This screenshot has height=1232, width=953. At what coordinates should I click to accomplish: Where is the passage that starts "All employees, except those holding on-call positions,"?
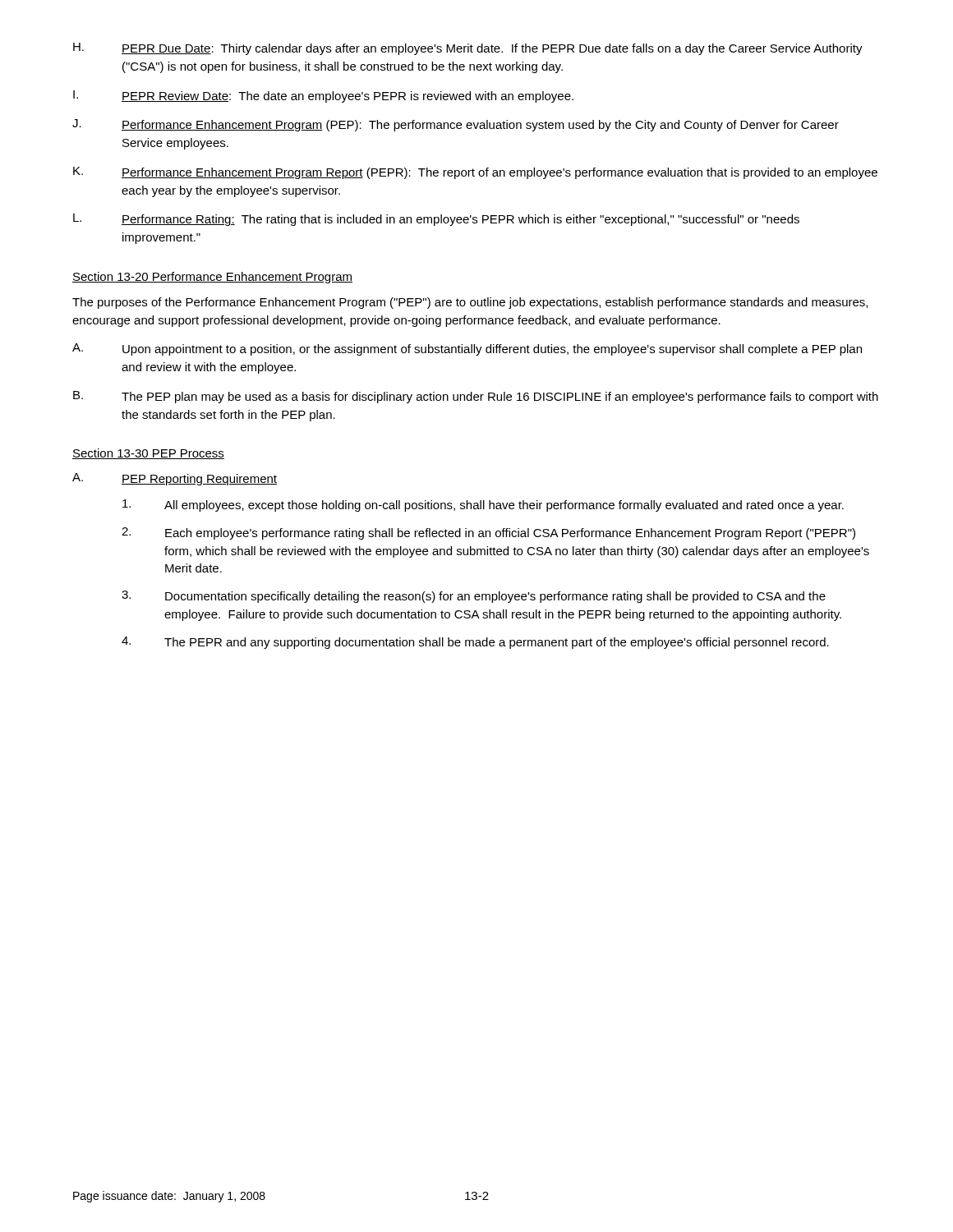tap(501, 505)
